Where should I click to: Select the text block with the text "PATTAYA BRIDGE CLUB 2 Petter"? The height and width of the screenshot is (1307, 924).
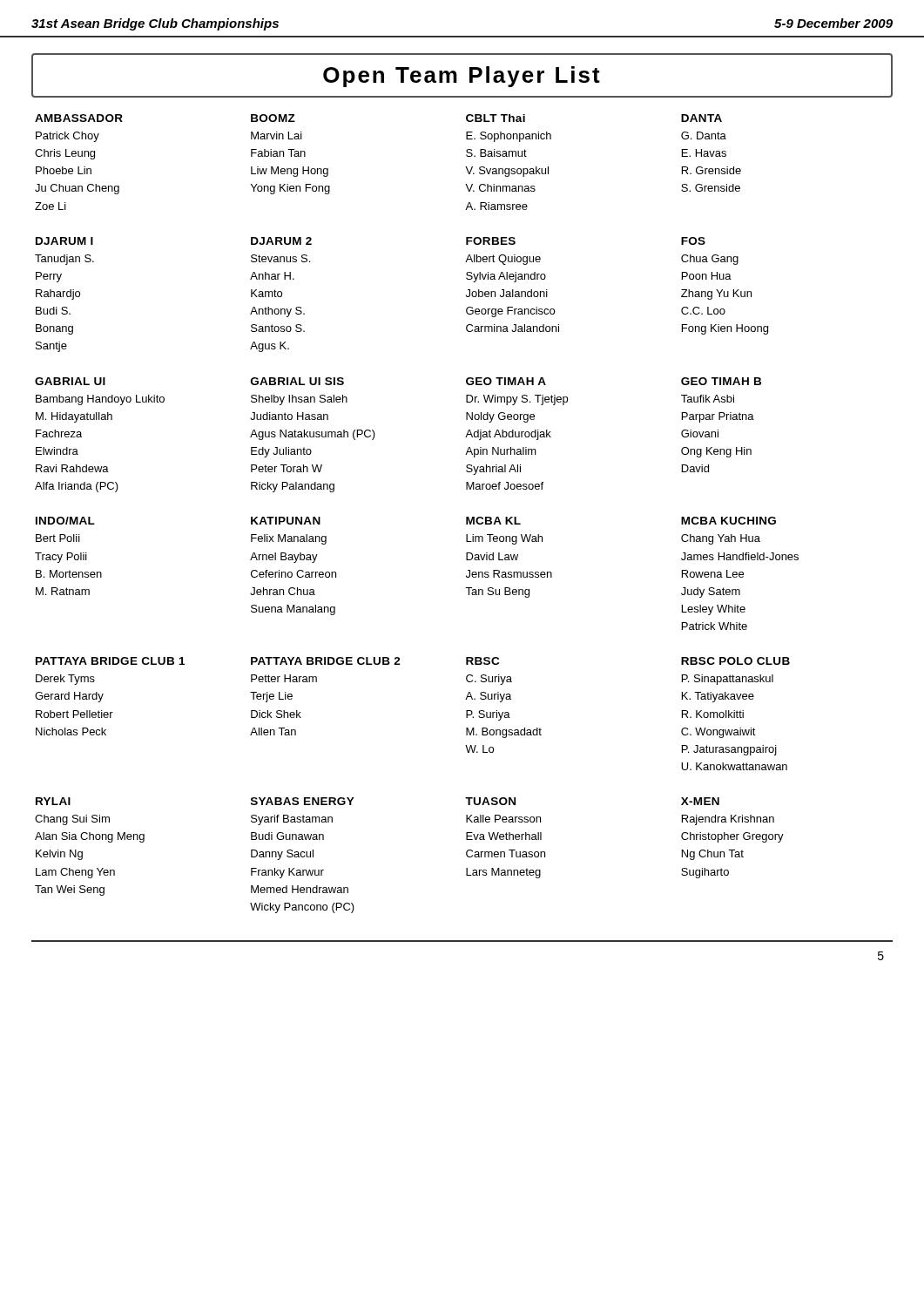pos(326,661)
